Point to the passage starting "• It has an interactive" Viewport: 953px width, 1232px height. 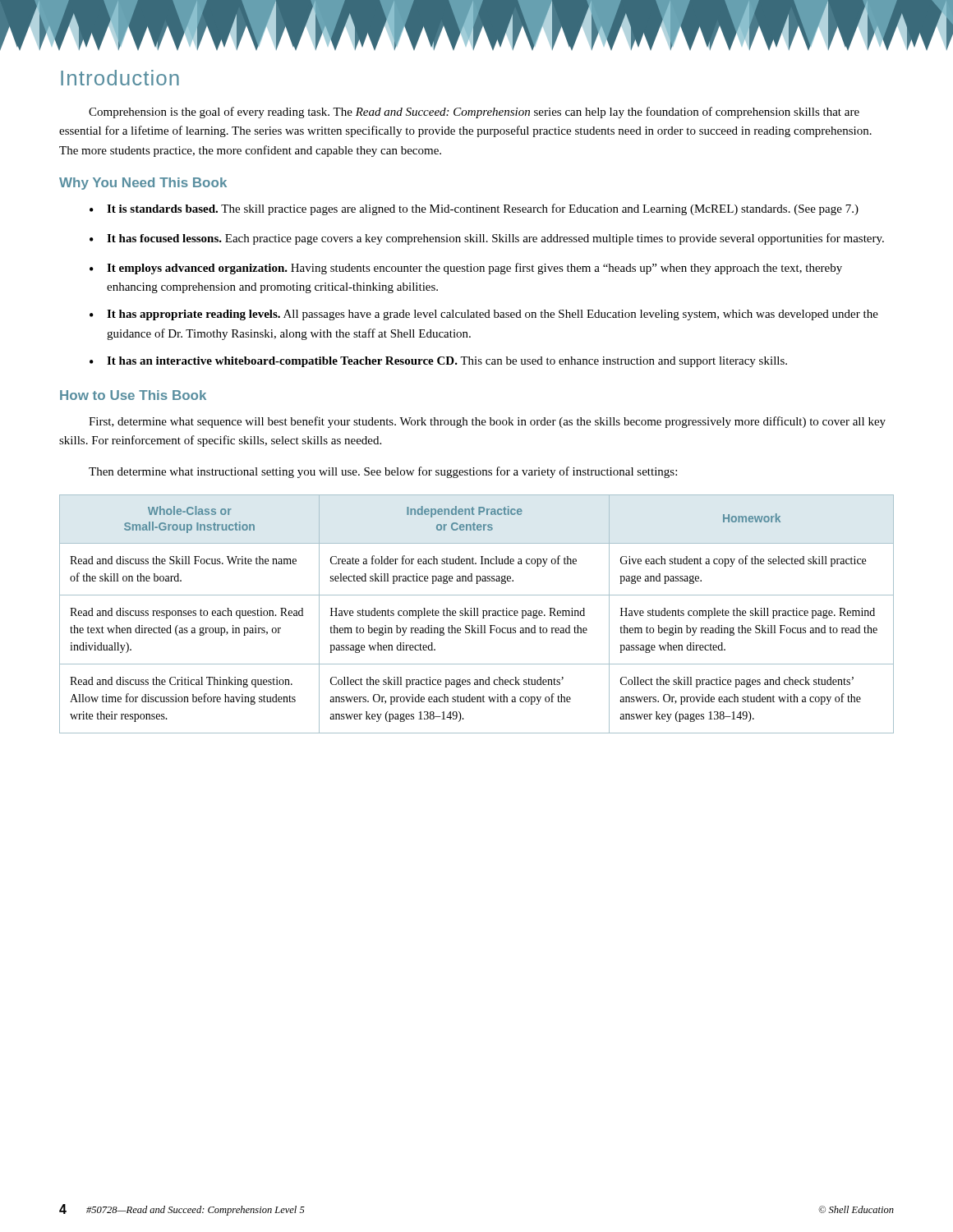491,362
